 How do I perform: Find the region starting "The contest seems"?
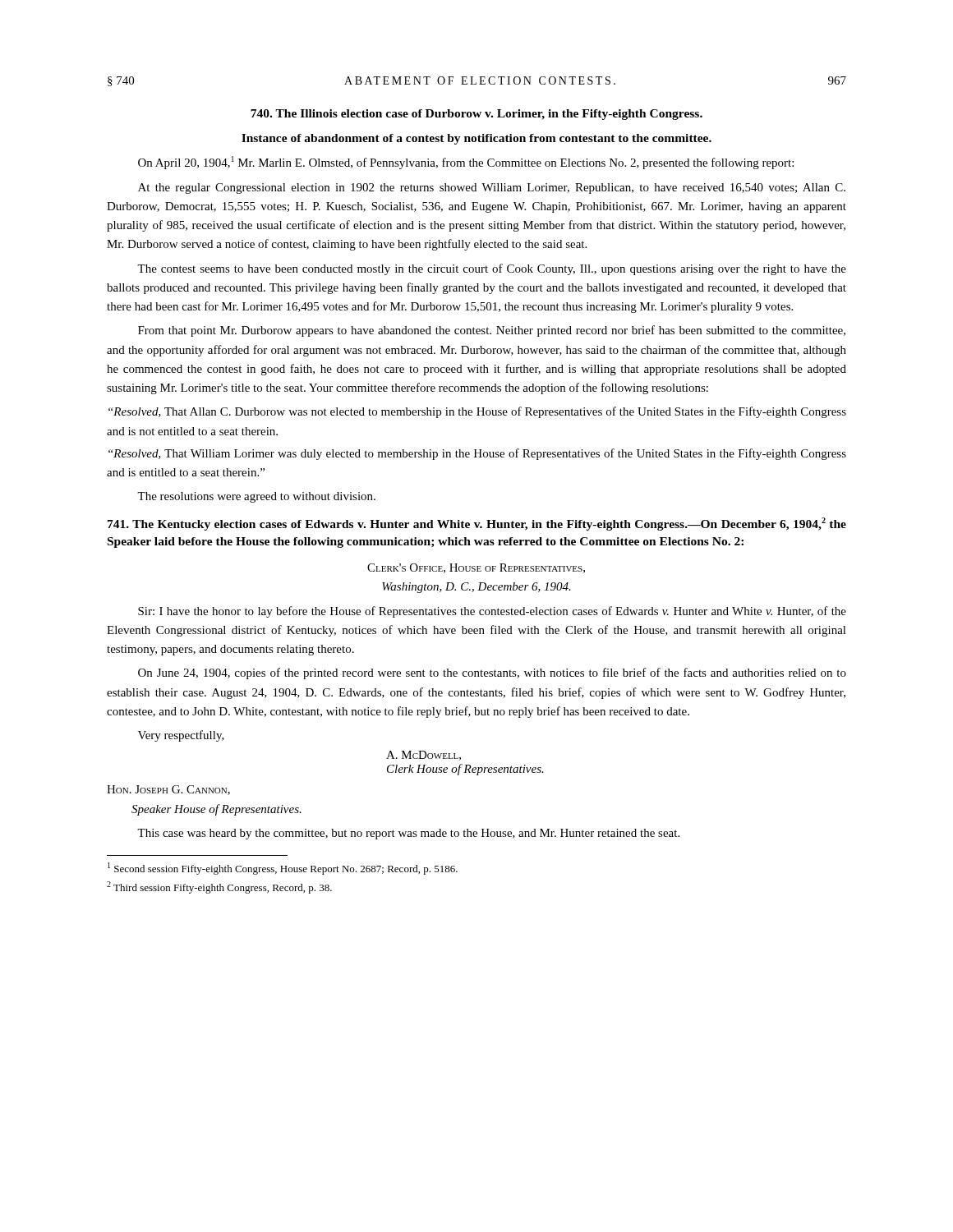pyautogui.click(x=476, y=287)
